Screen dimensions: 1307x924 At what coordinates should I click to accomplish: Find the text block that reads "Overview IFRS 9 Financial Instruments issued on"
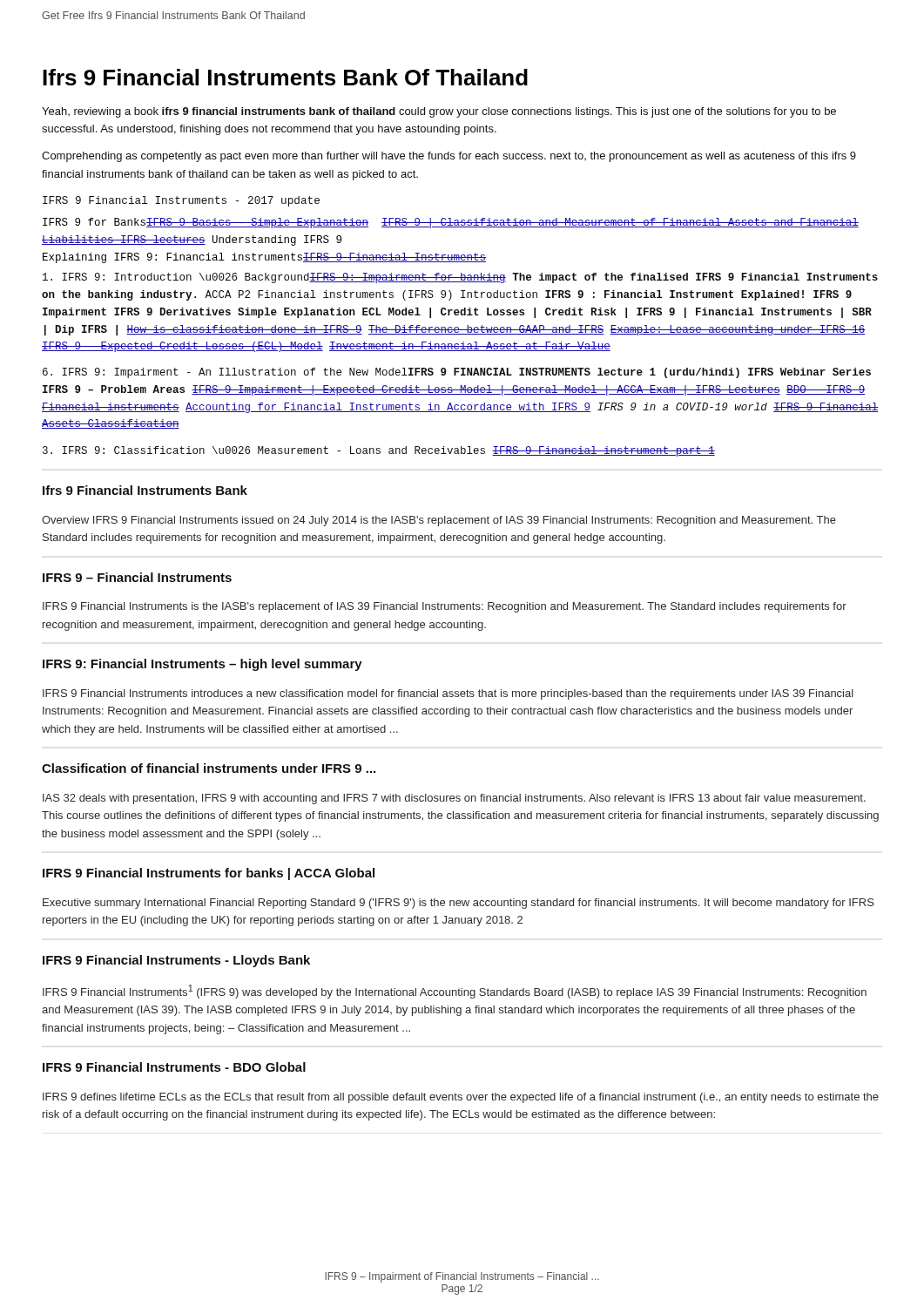pyautogui.click(x=439, y=528)
